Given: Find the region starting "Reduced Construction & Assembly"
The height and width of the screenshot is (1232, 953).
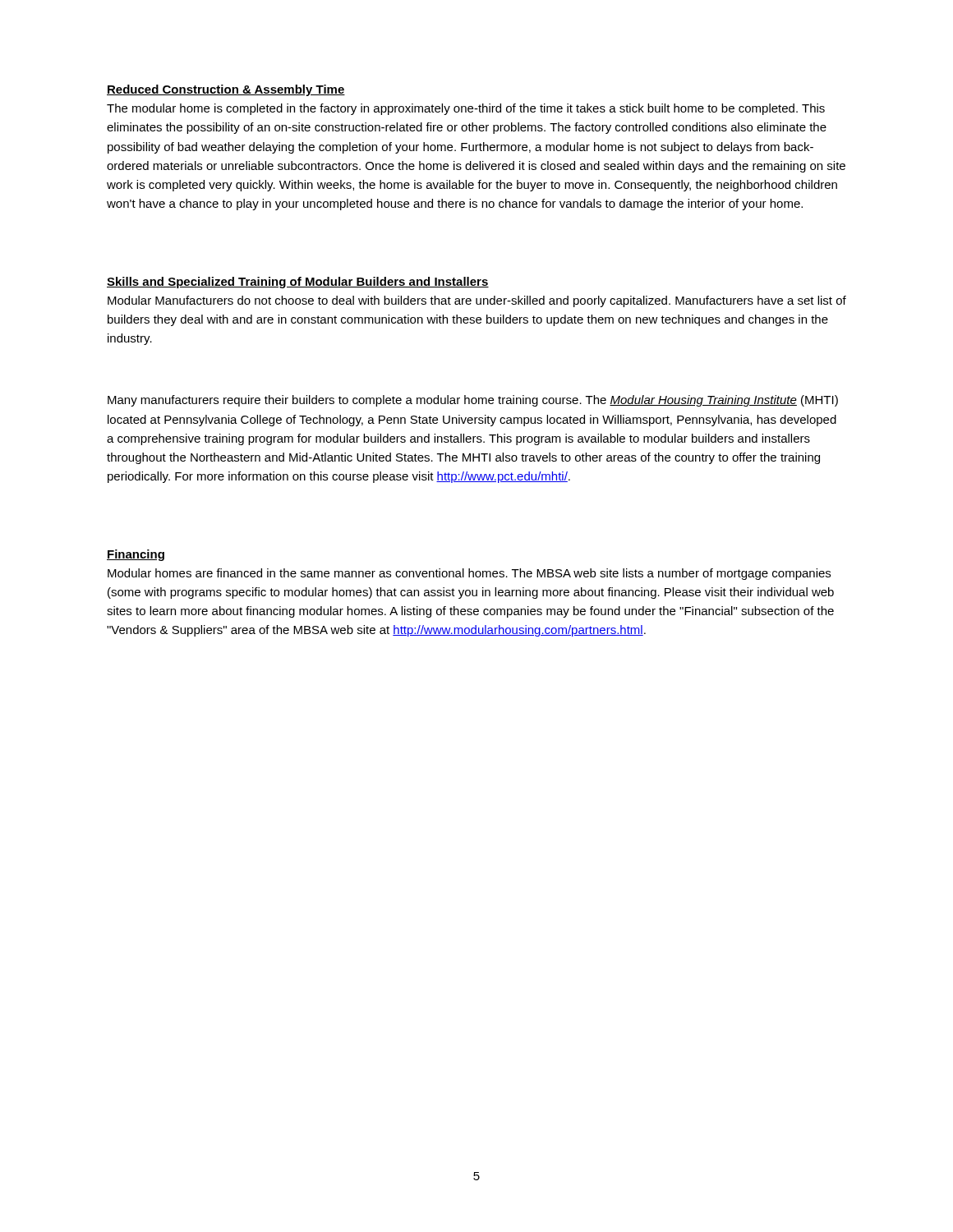Looking at the screenshot, I should [x=226, y=89].
